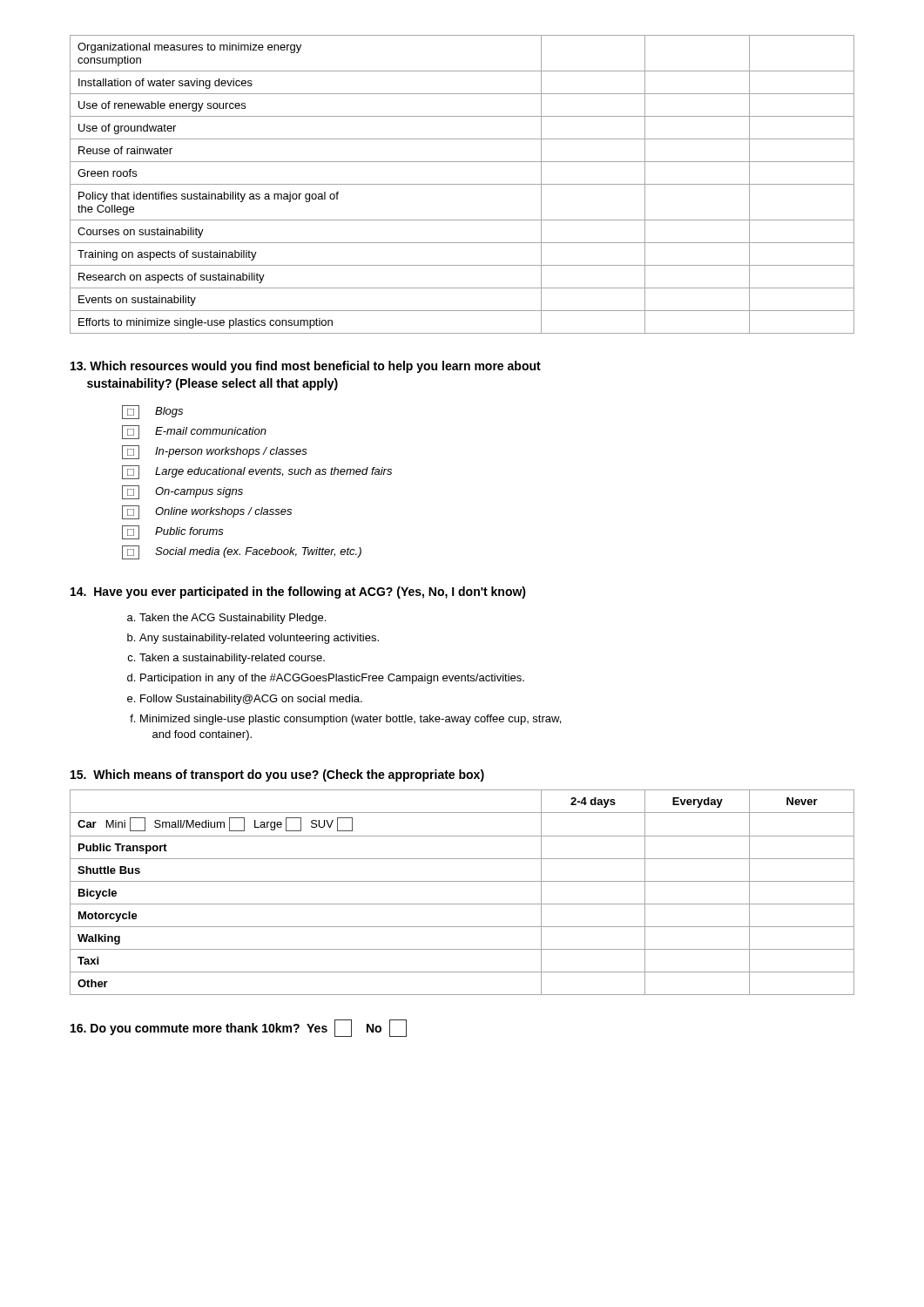Select the list item that reads "☐Social media (ex. Facebook, Twitter,"

pos(242,552)
